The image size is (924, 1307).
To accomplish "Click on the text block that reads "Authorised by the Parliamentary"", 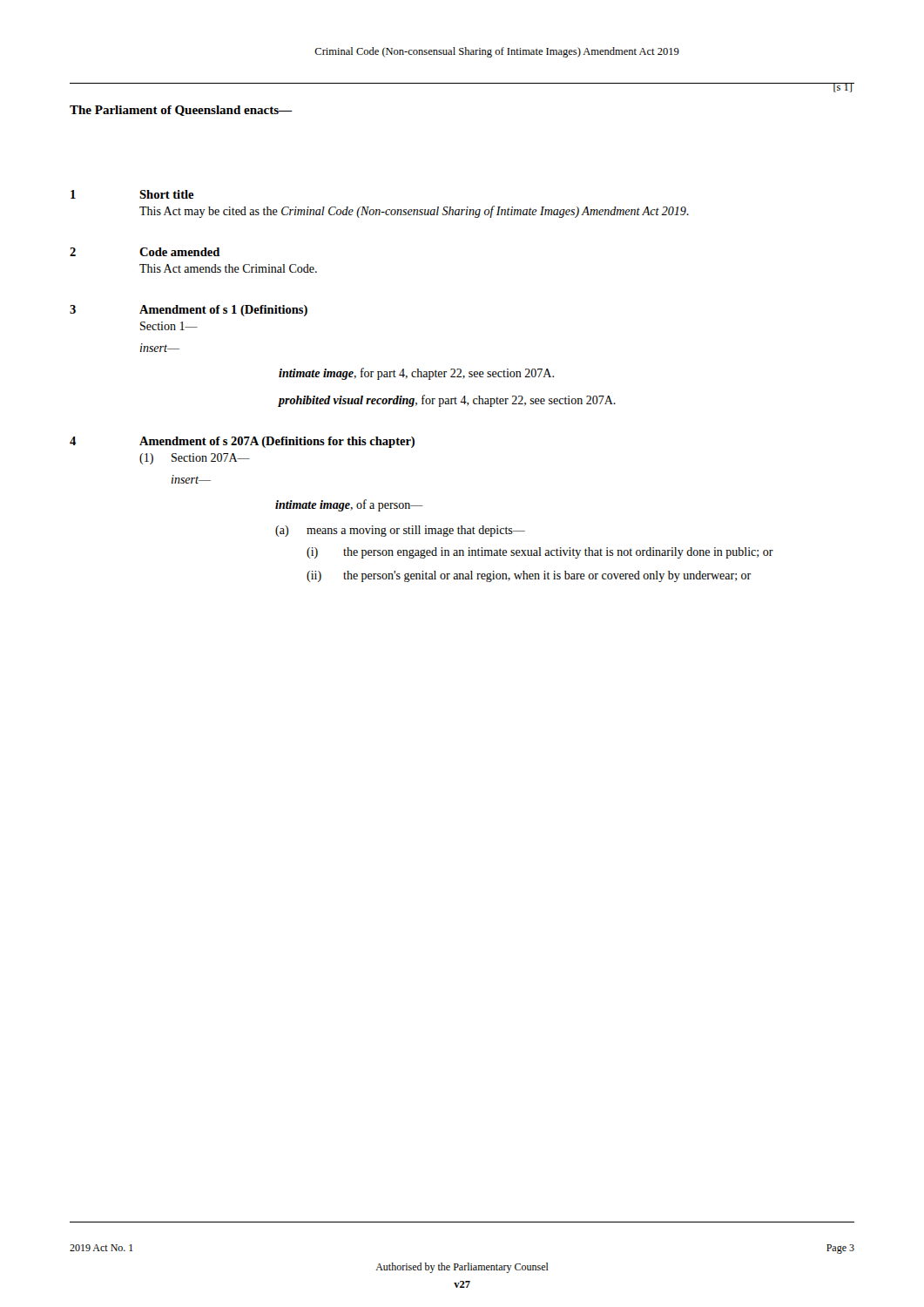I will pos(462,1267).
